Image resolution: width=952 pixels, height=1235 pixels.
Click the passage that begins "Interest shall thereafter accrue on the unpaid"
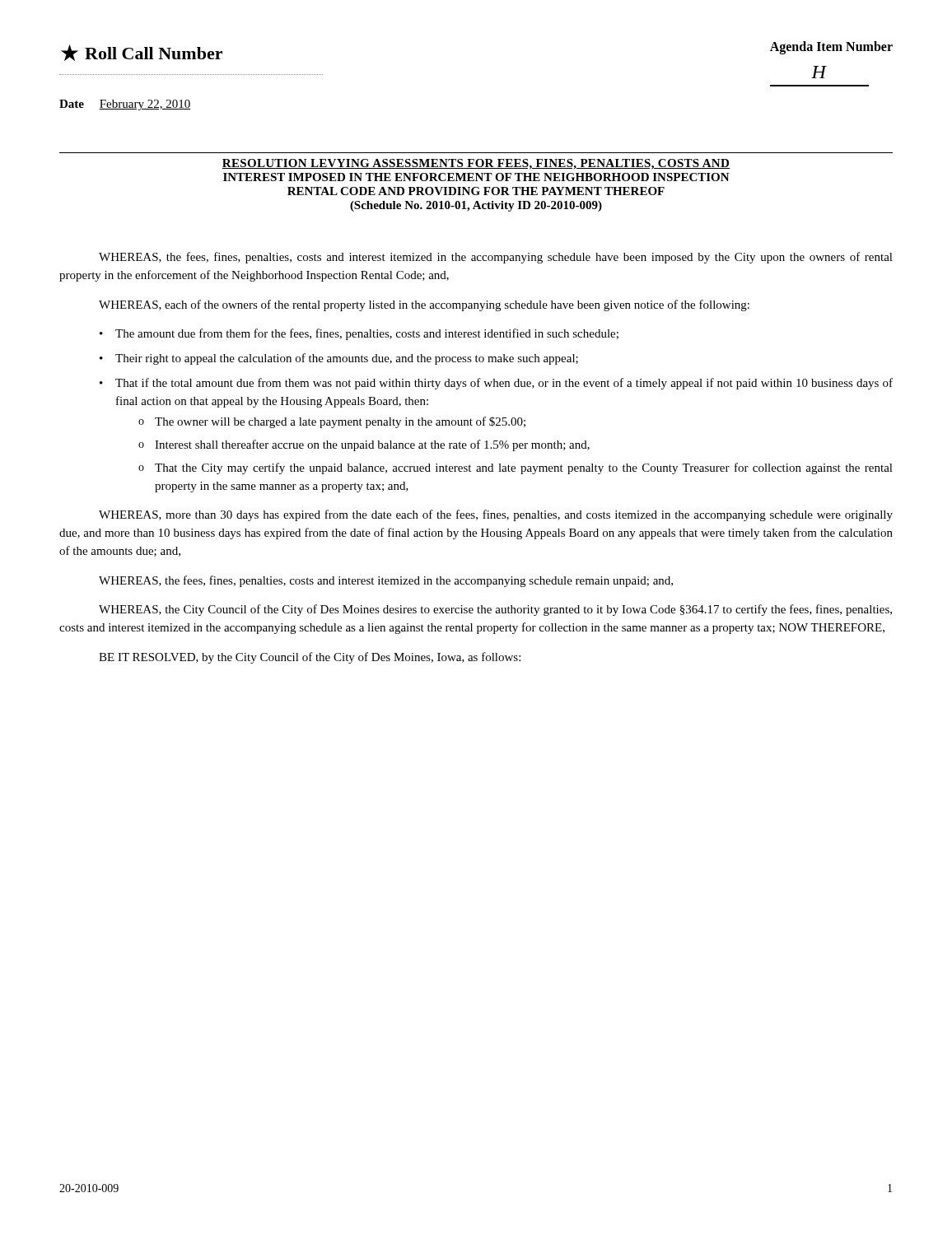[372, 445]
